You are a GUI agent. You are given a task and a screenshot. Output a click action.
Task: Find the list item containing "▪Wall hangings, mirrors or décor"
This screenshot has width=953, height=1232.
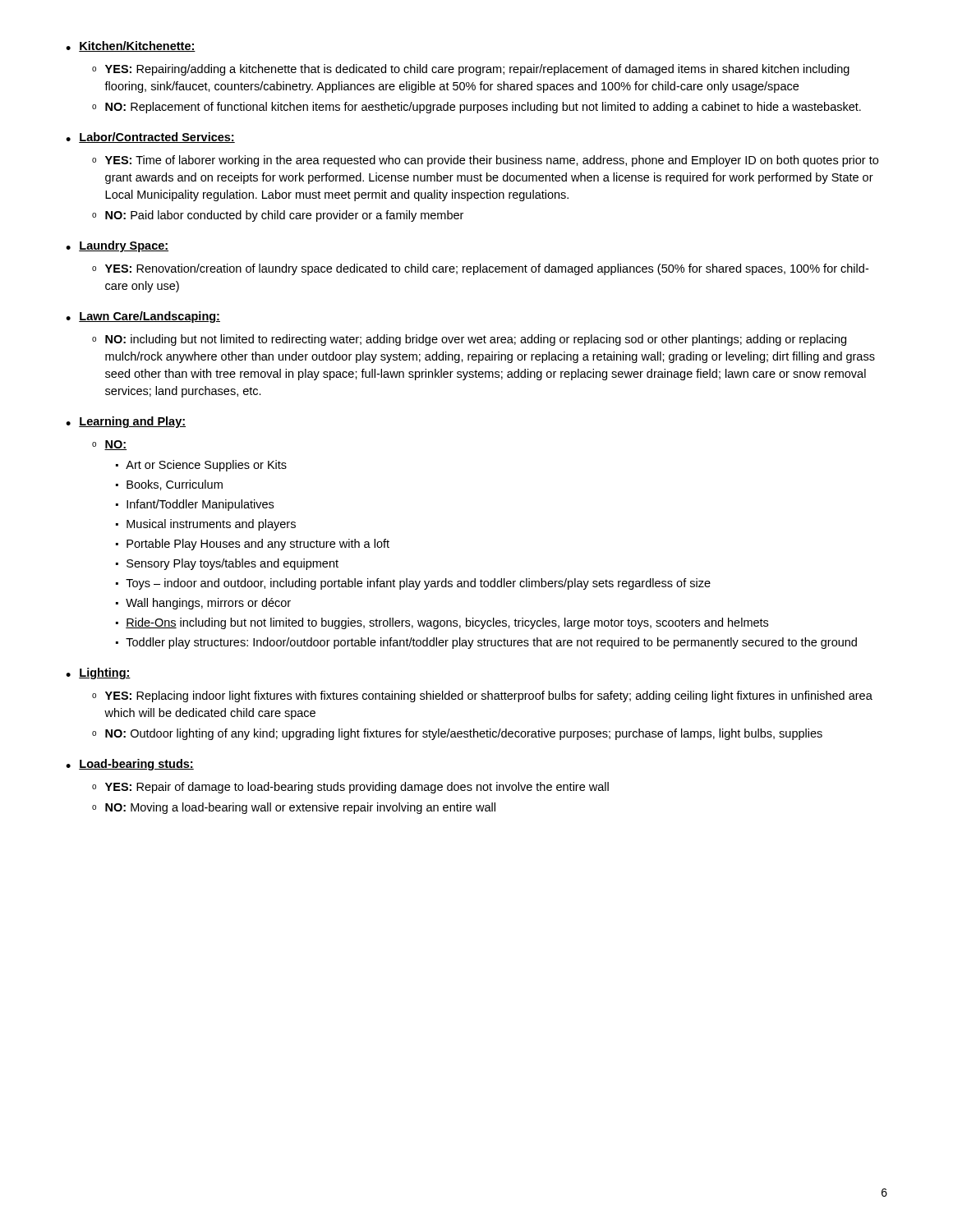click(x=203, y=604)
